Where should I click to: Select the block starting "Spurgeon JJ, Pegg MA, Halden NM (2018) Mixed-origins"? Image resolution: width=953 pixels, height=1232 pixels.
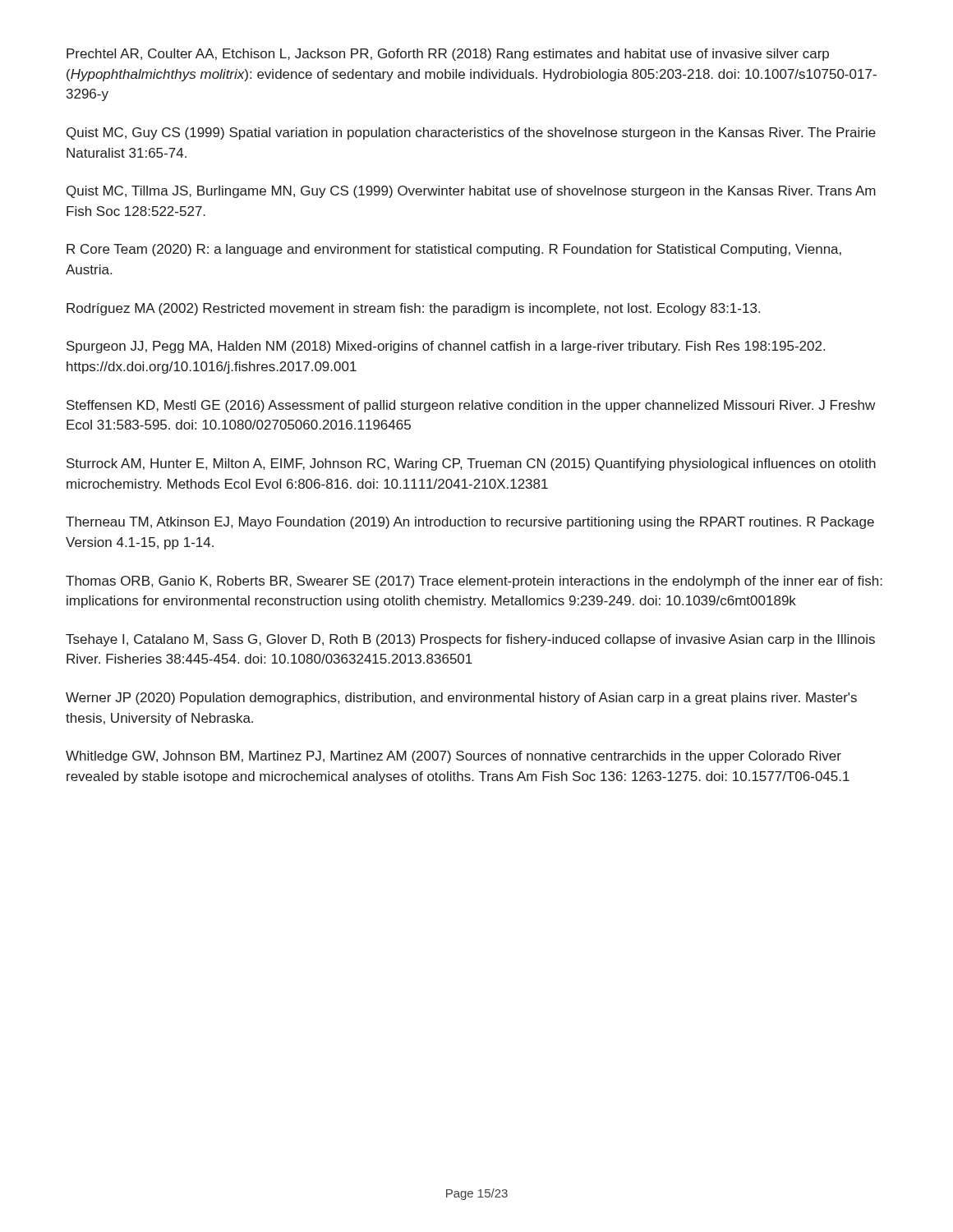click(476, 357)
